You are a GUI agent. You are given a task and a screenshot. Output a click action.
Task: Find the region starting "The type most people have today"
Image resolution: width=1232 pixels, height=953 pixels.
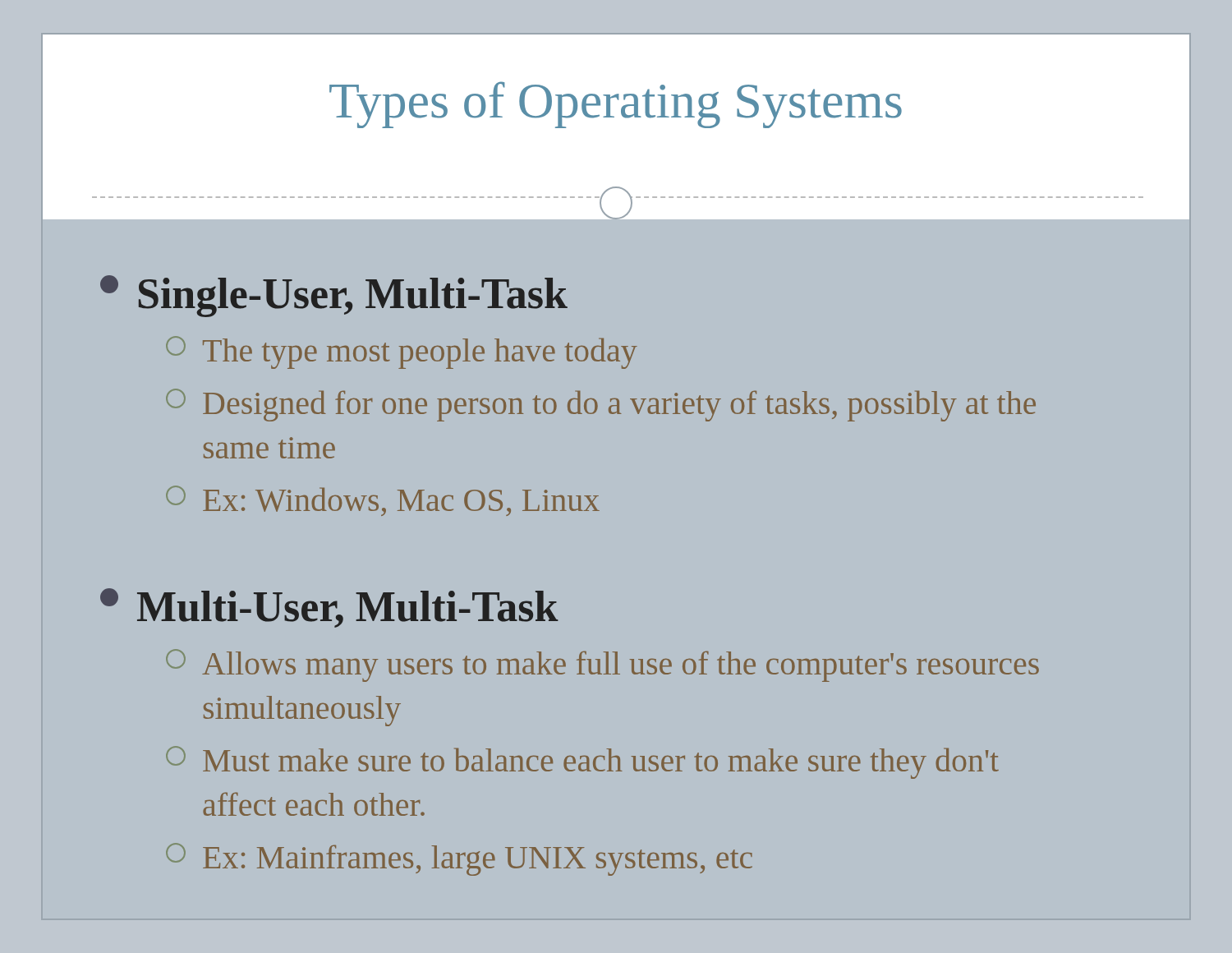coord(402,351)
